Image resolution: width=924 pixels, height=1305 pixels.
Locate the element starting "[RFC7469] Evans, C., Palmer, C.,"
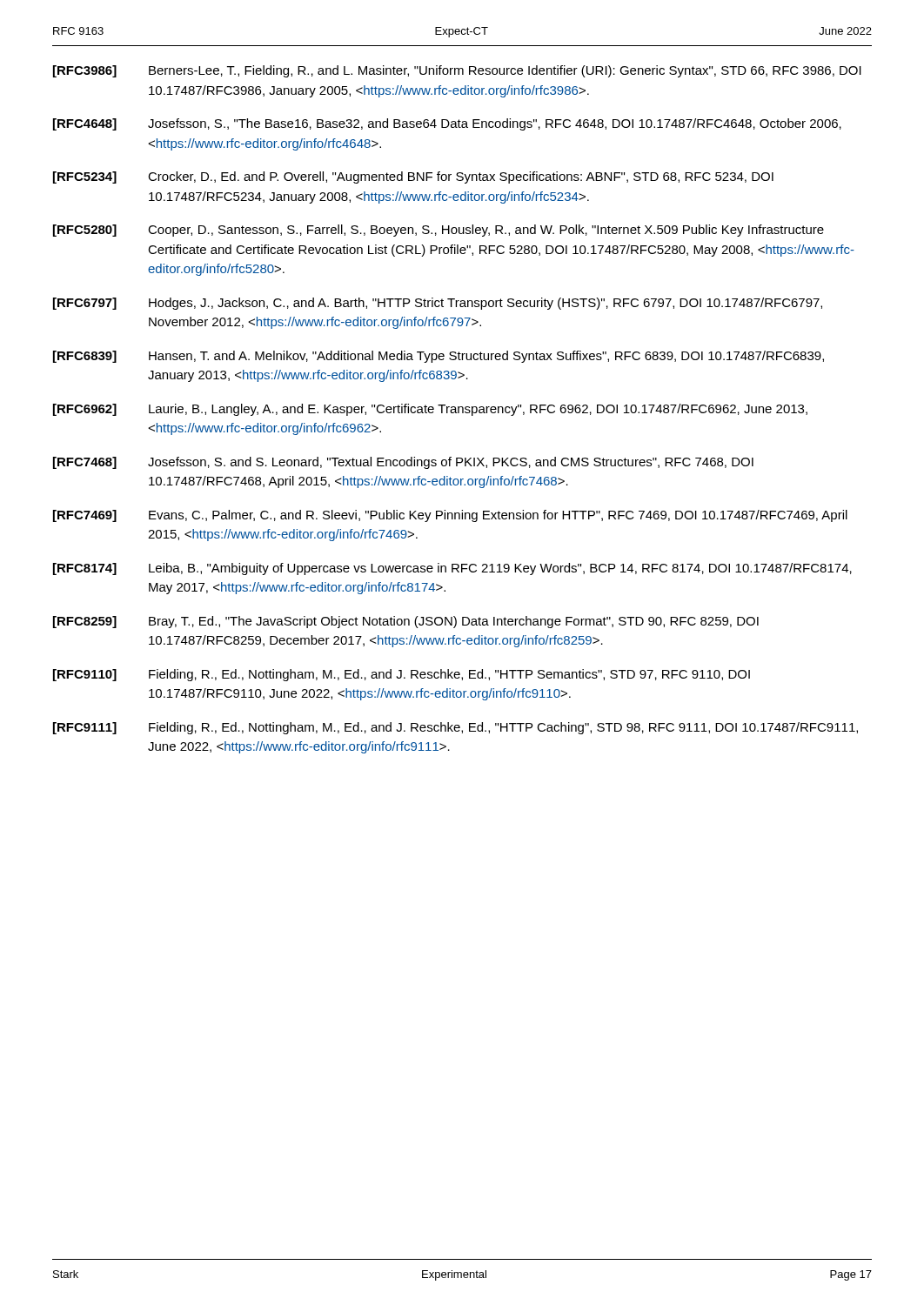(x=462, y=525)
